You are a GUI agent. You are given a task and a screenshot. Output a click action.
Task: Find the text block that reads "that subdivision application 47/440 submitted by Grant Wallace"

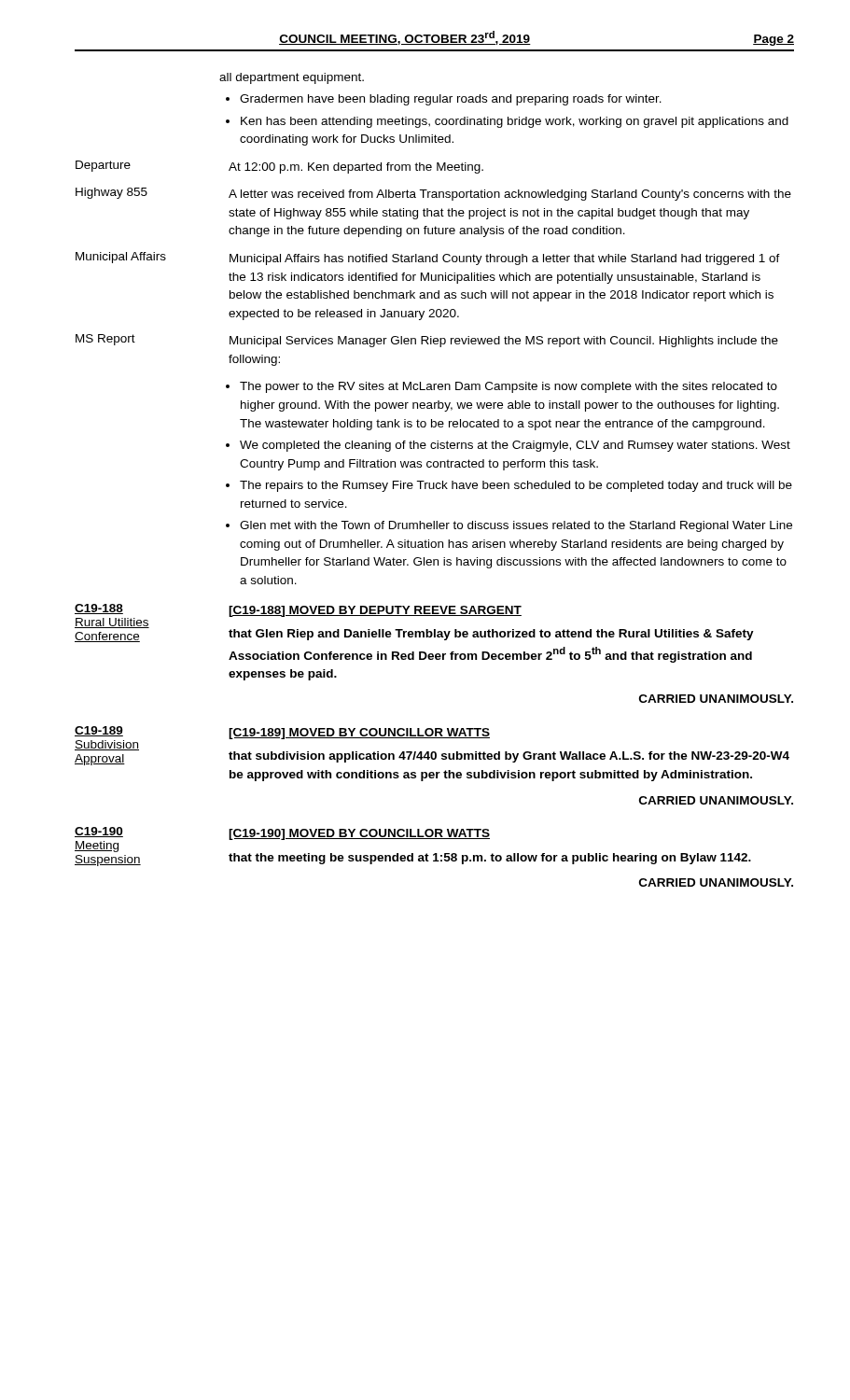point(509,765)
